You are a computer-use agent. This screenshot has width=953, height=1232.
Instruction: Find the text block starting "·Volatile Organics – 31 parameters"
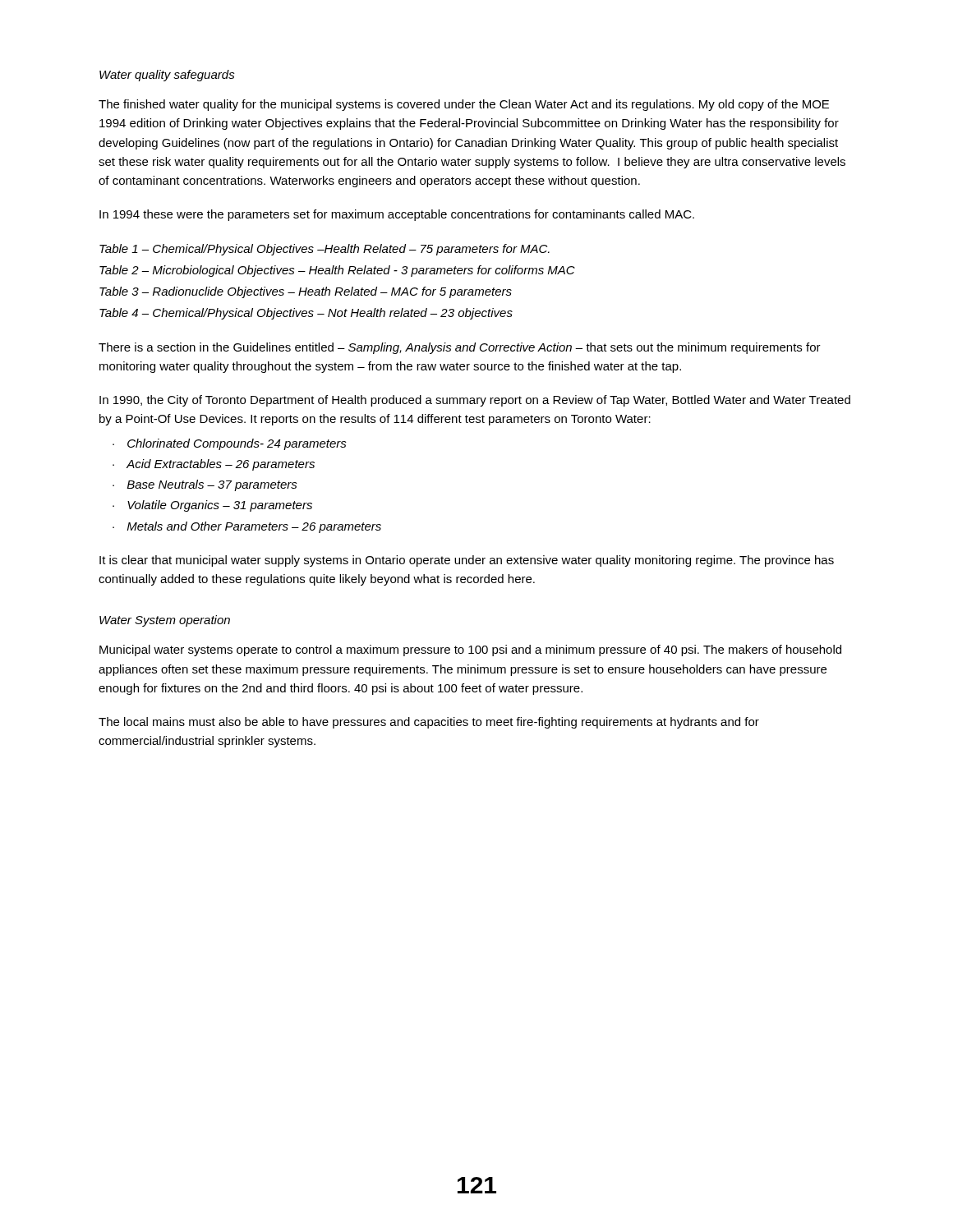pos(212,505)
